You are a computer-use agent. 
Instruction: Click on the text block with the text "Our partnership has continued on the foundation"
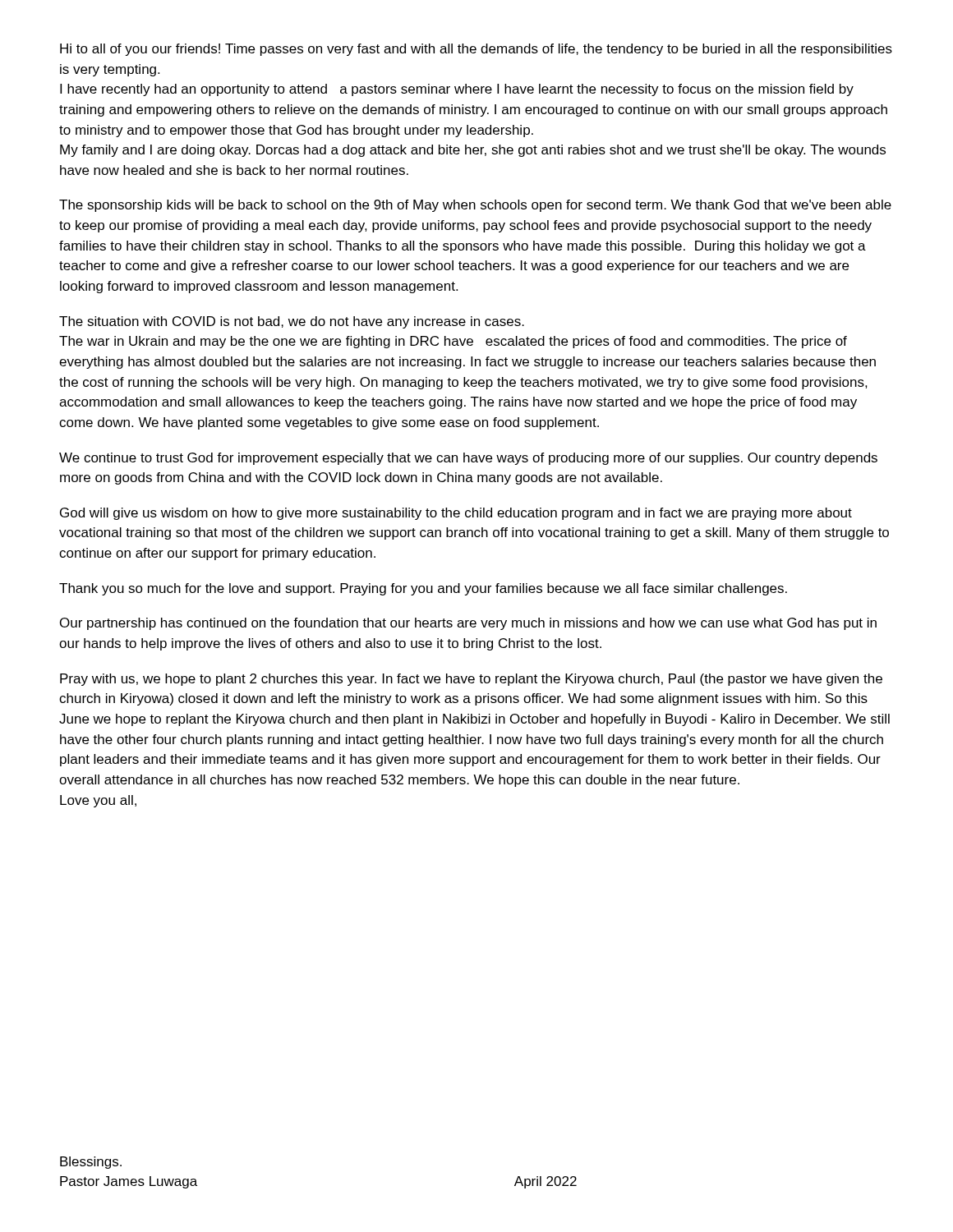468,633
